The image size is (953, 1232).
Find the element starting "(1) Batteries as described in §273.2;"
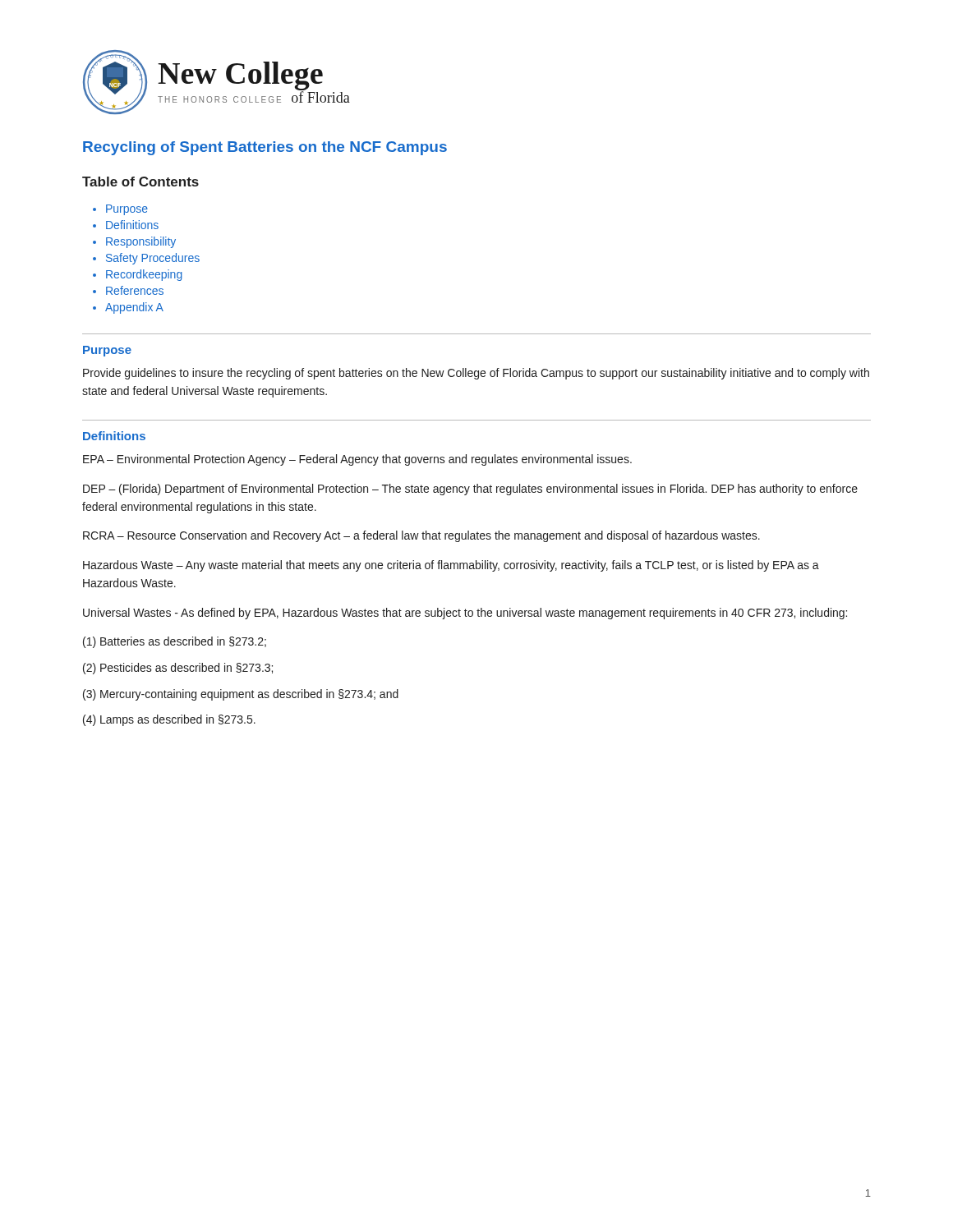point(175,642)
